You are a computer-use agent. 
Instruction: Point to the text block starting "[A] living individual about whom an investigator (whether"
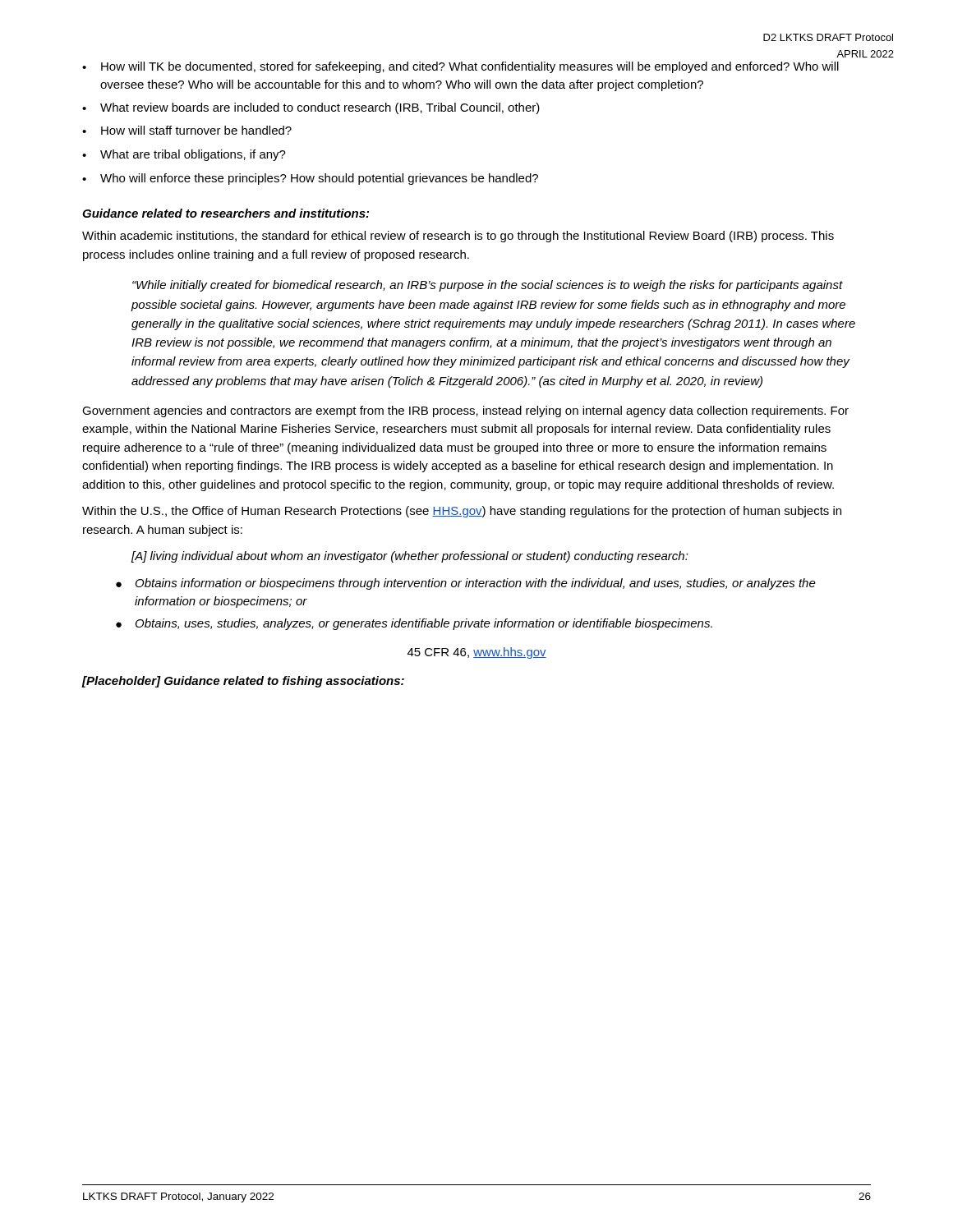[x=410, y=556]
